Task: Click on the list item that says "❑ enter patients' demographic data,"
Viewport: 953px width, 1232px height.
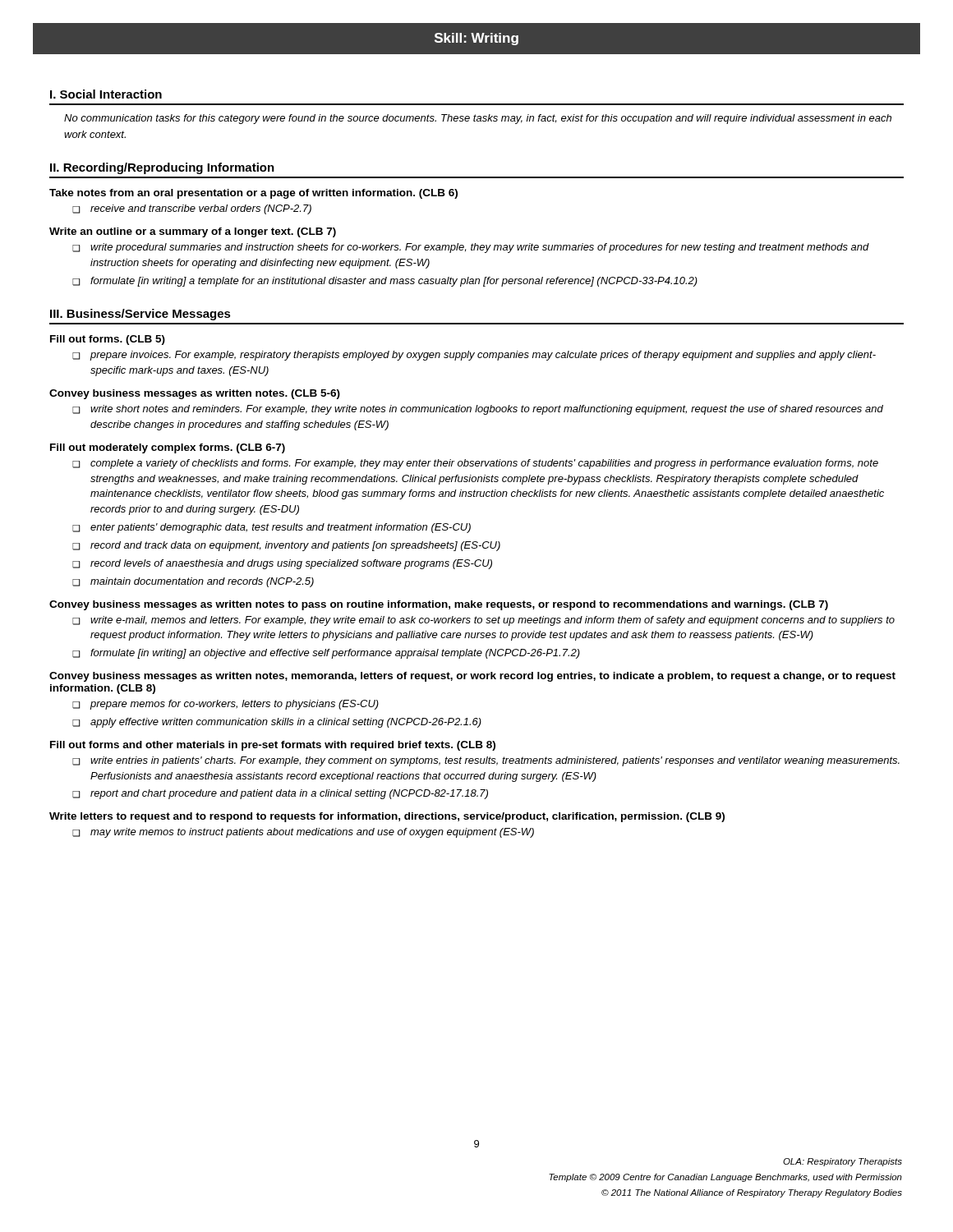Action: tap(272, 528)
